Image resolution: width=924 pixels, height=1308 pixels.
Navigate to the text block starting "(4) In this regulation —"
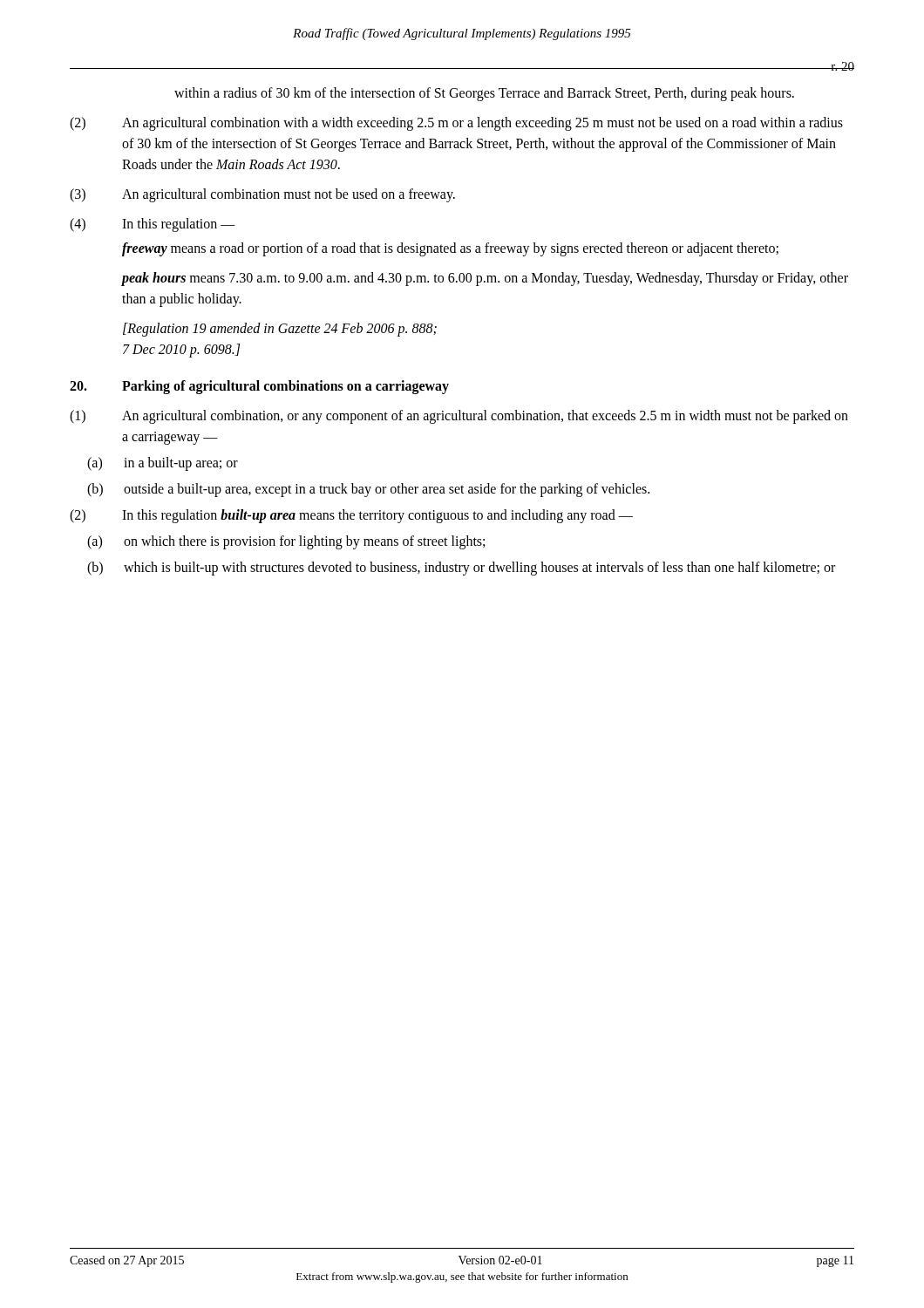[153, 225]
